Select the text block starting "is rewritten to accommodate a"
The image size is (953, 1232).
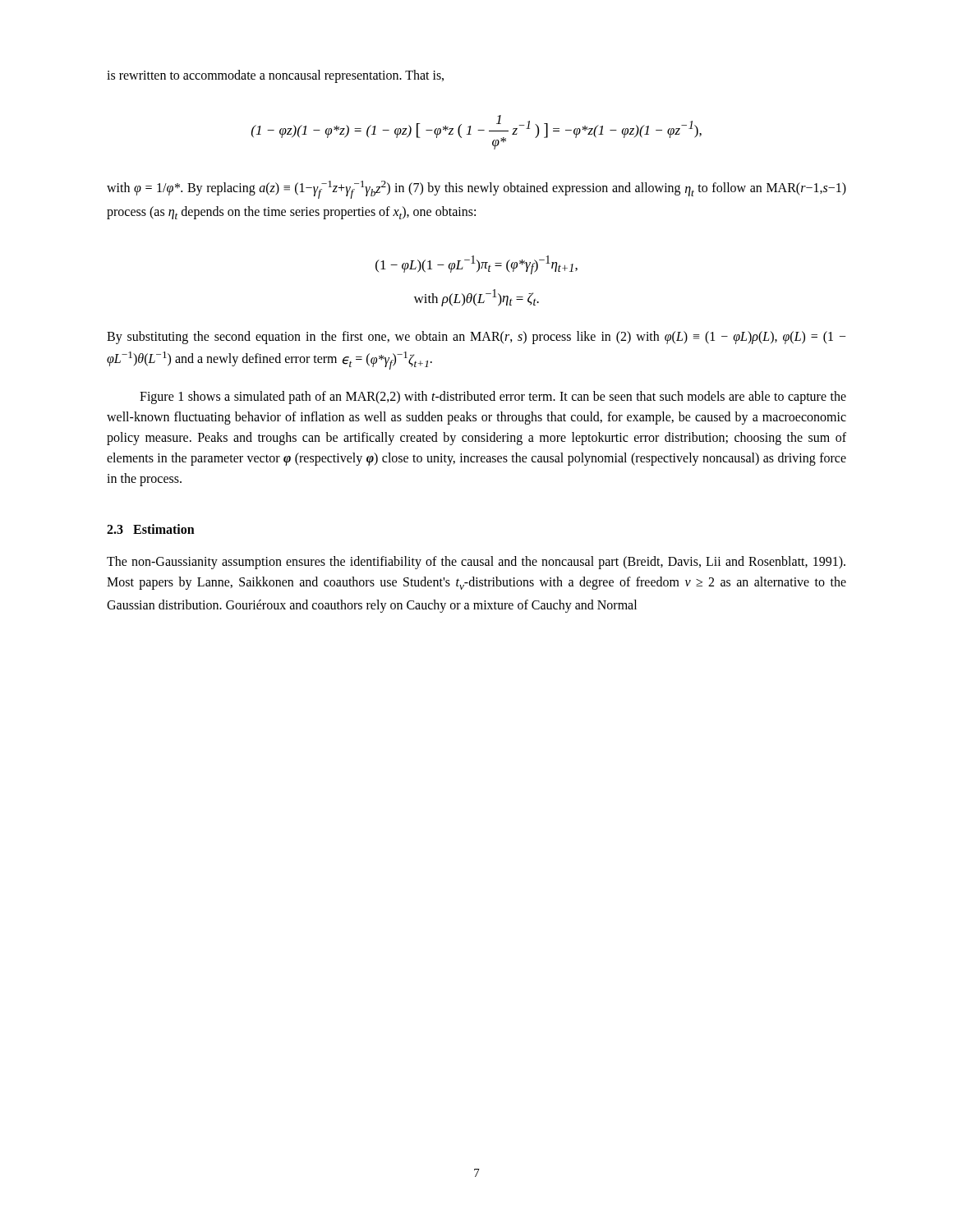(276, 75)
